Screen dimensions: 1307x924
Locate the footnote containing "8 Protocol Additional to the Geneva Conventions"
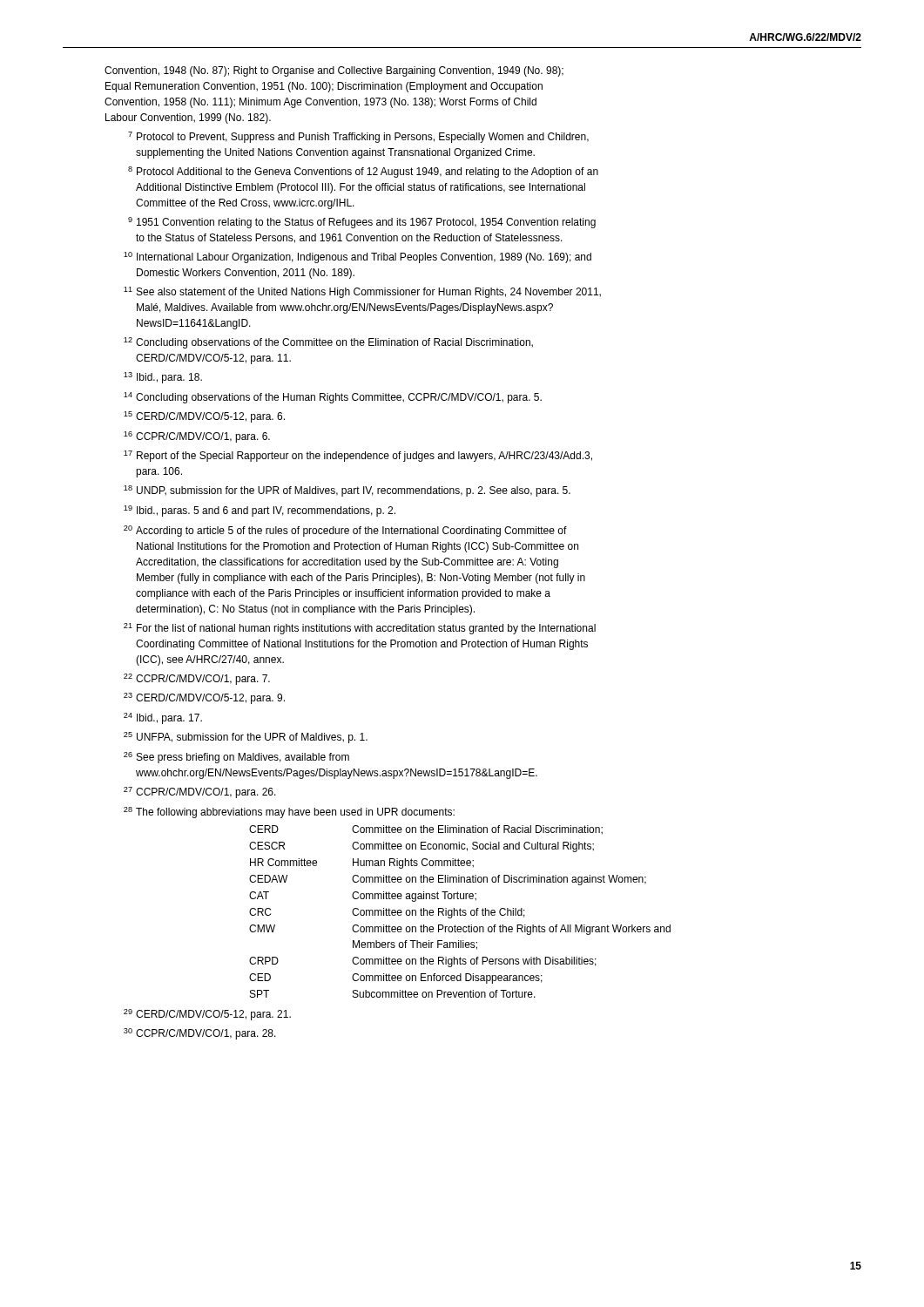pyautogui.click(x=351, y=187)
